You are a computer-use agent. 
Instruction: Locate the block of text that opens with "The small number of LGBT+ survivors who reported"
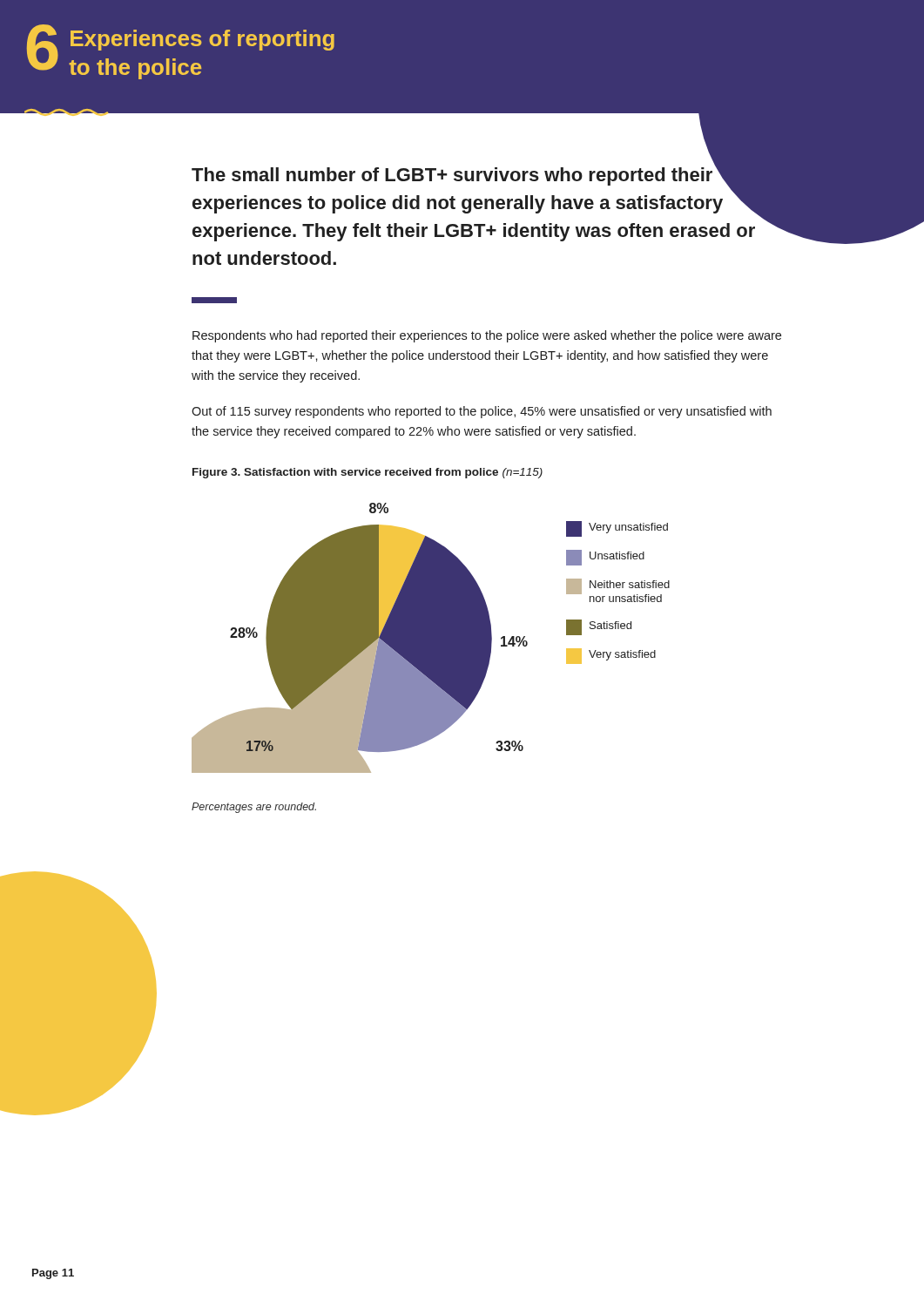coord(474,216)
